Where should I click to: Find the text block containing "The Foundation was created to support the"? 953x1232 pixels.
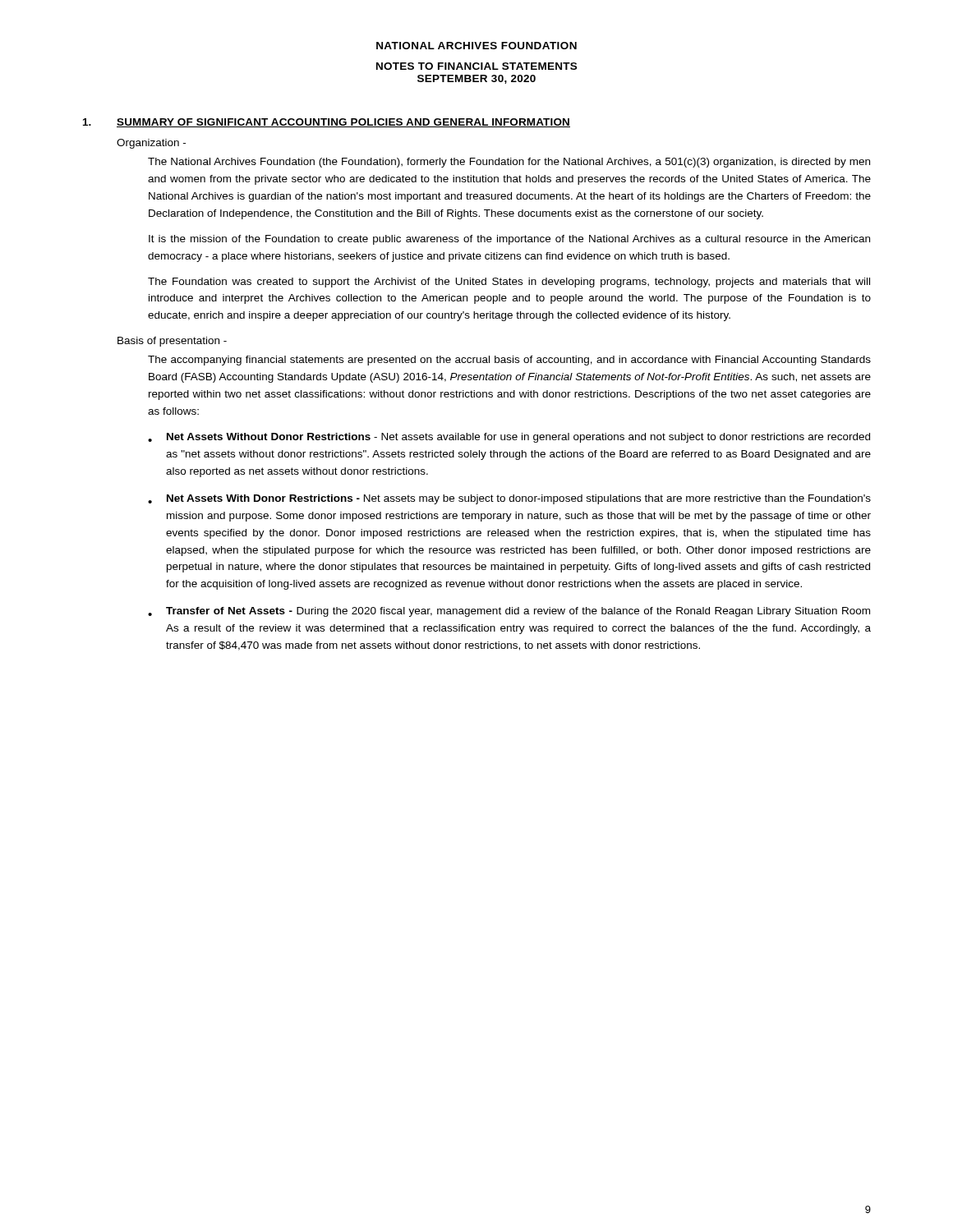[x=509, y=298]
